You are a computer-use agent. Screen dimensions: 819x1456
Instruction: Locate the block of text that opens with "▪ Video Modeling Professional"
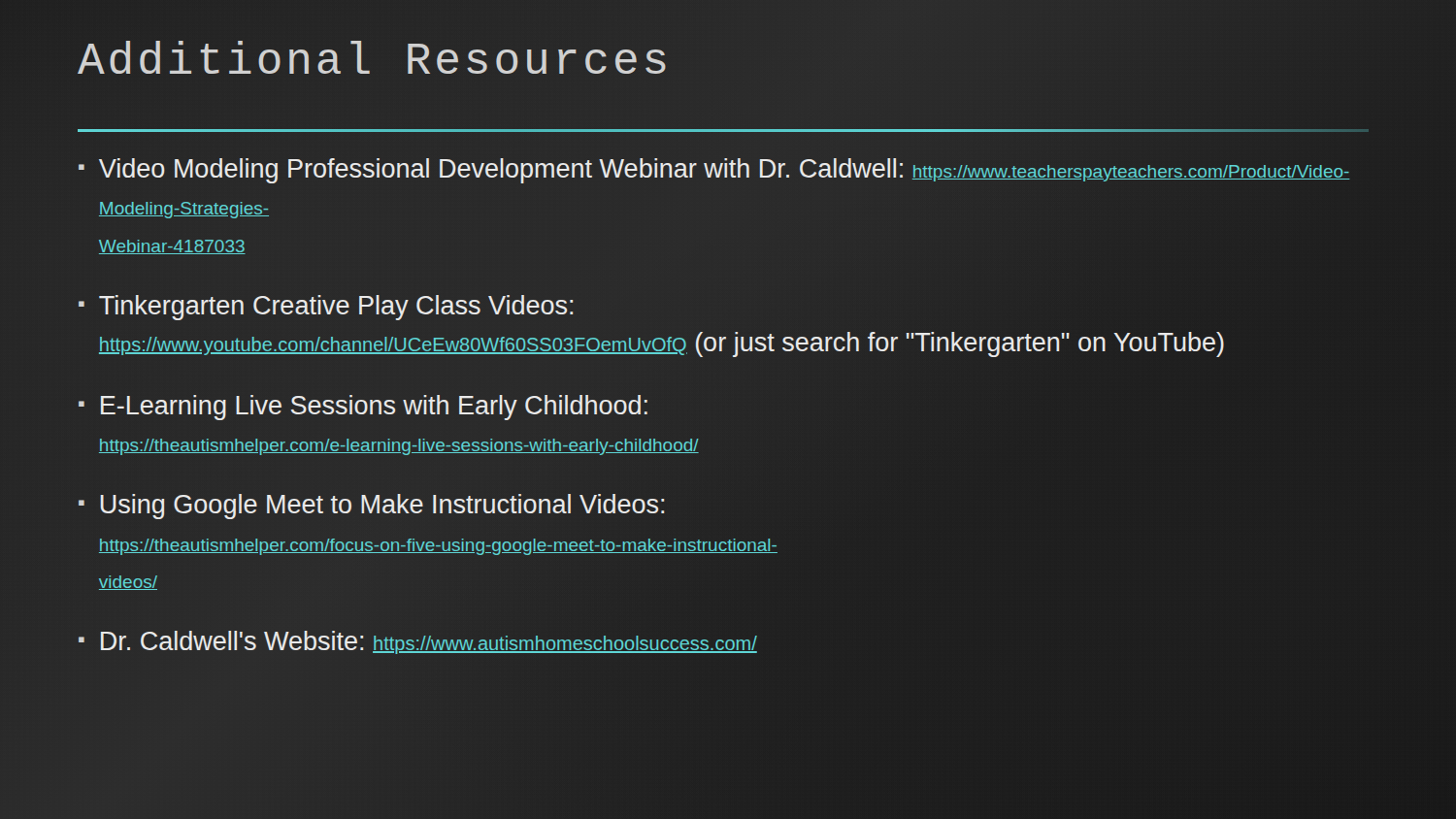pos(714,171)
